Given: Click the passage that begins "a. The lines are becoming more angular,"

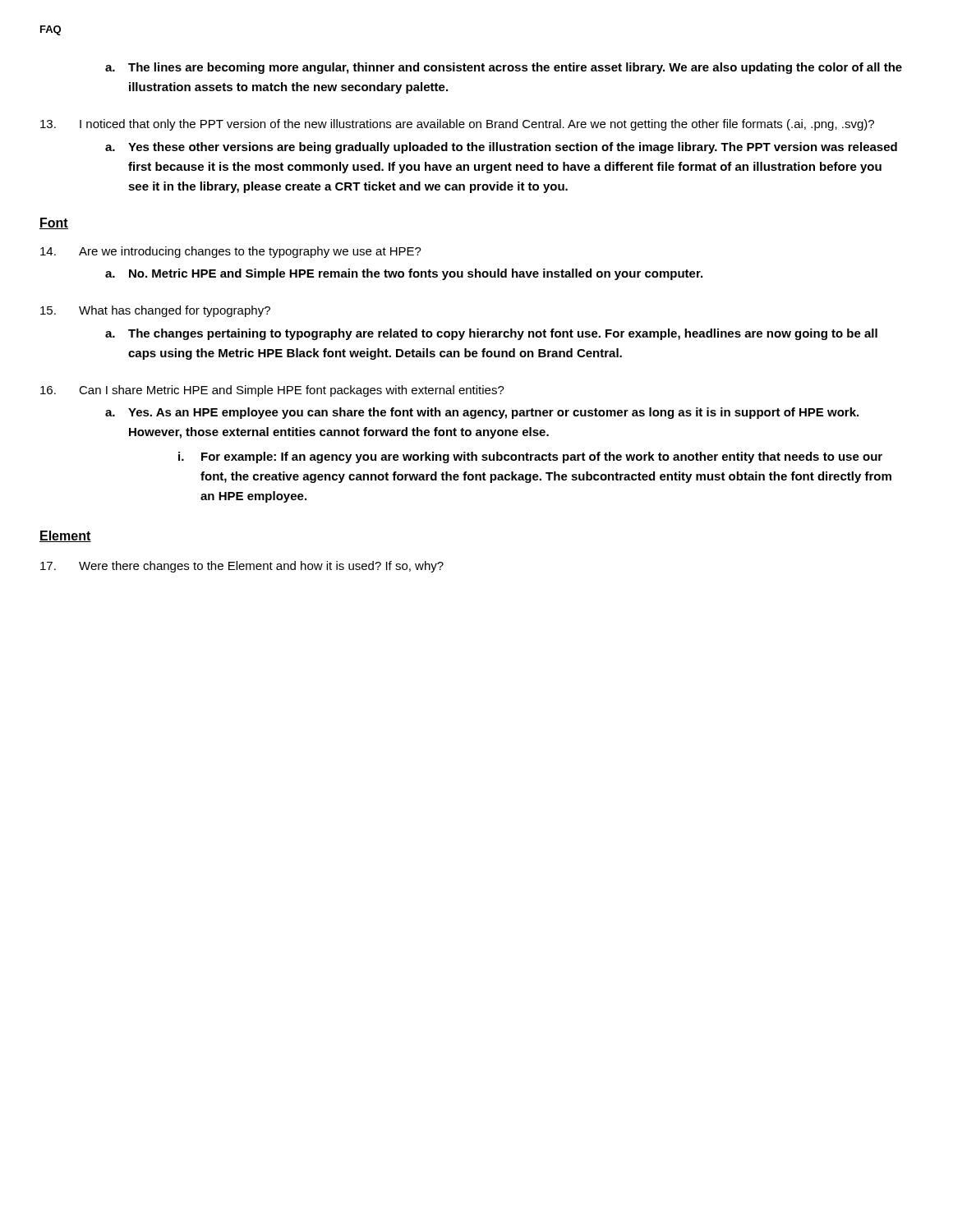Looking at the screenshot, I should [x=504, y=77].
